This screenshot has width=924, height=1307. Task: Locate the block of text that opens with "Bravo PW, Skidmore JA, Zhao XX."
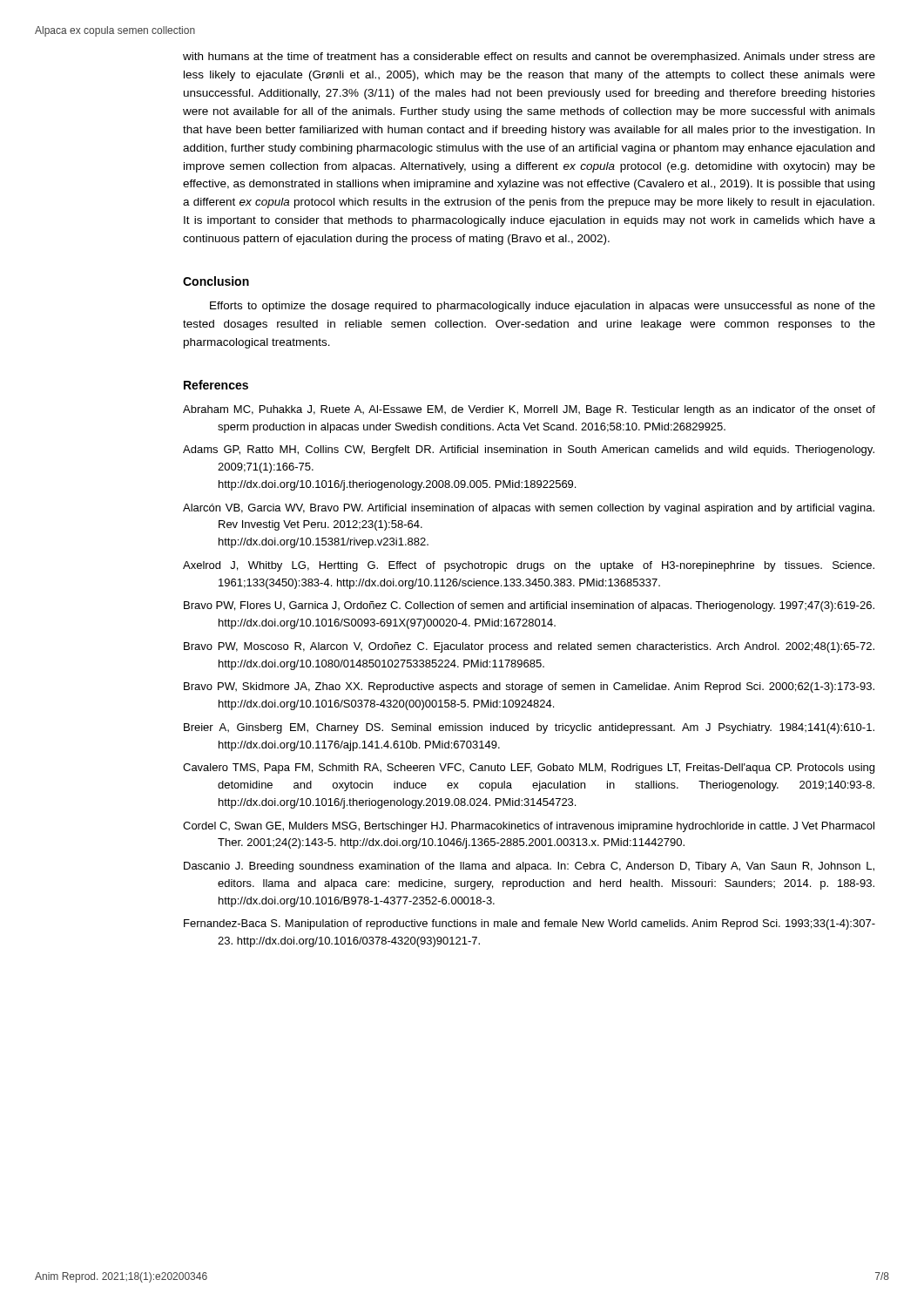(529, 695)
